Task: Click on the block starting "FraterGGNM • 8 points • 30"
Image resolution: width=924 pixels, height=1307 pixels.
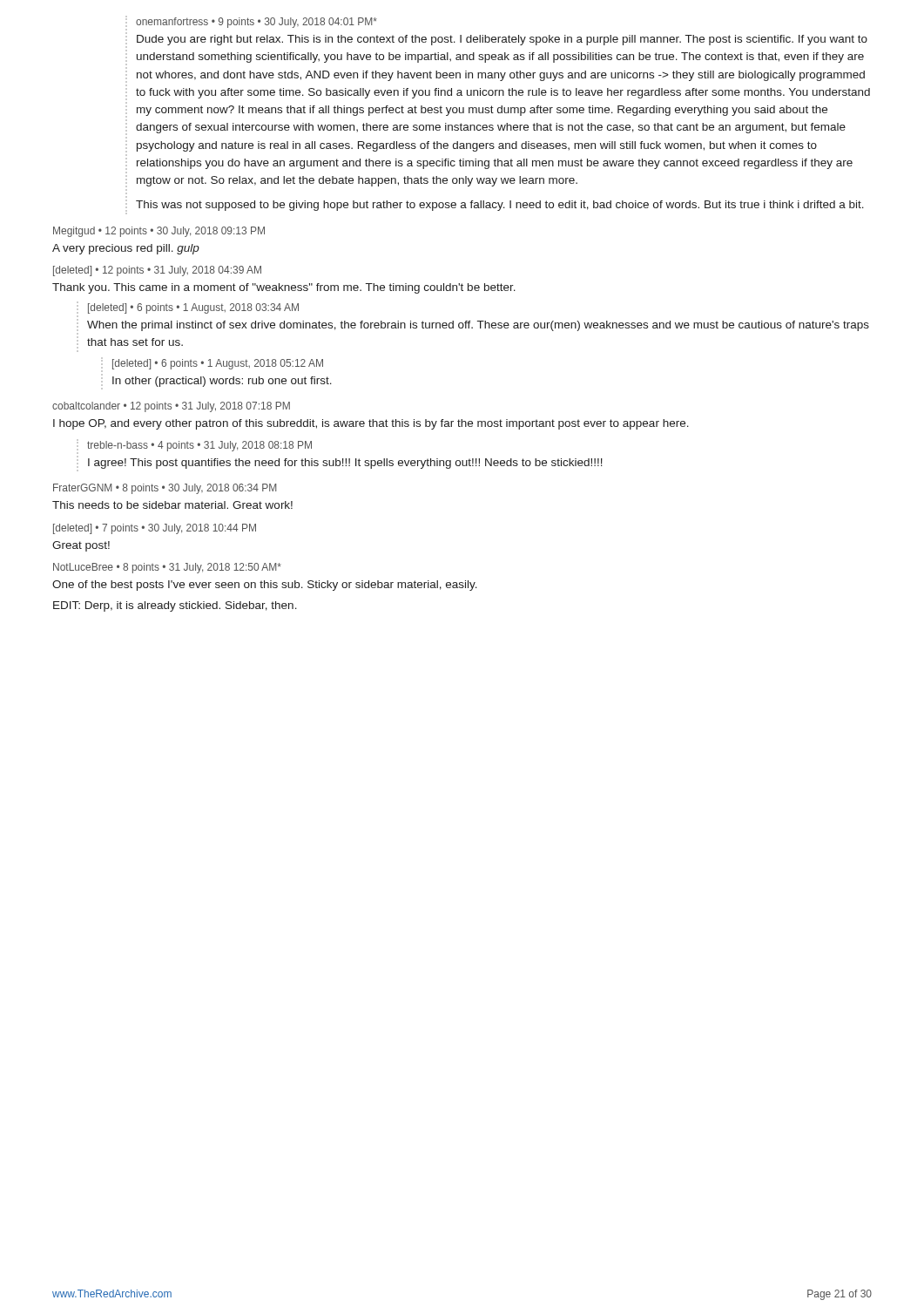Action: [165, 488]
